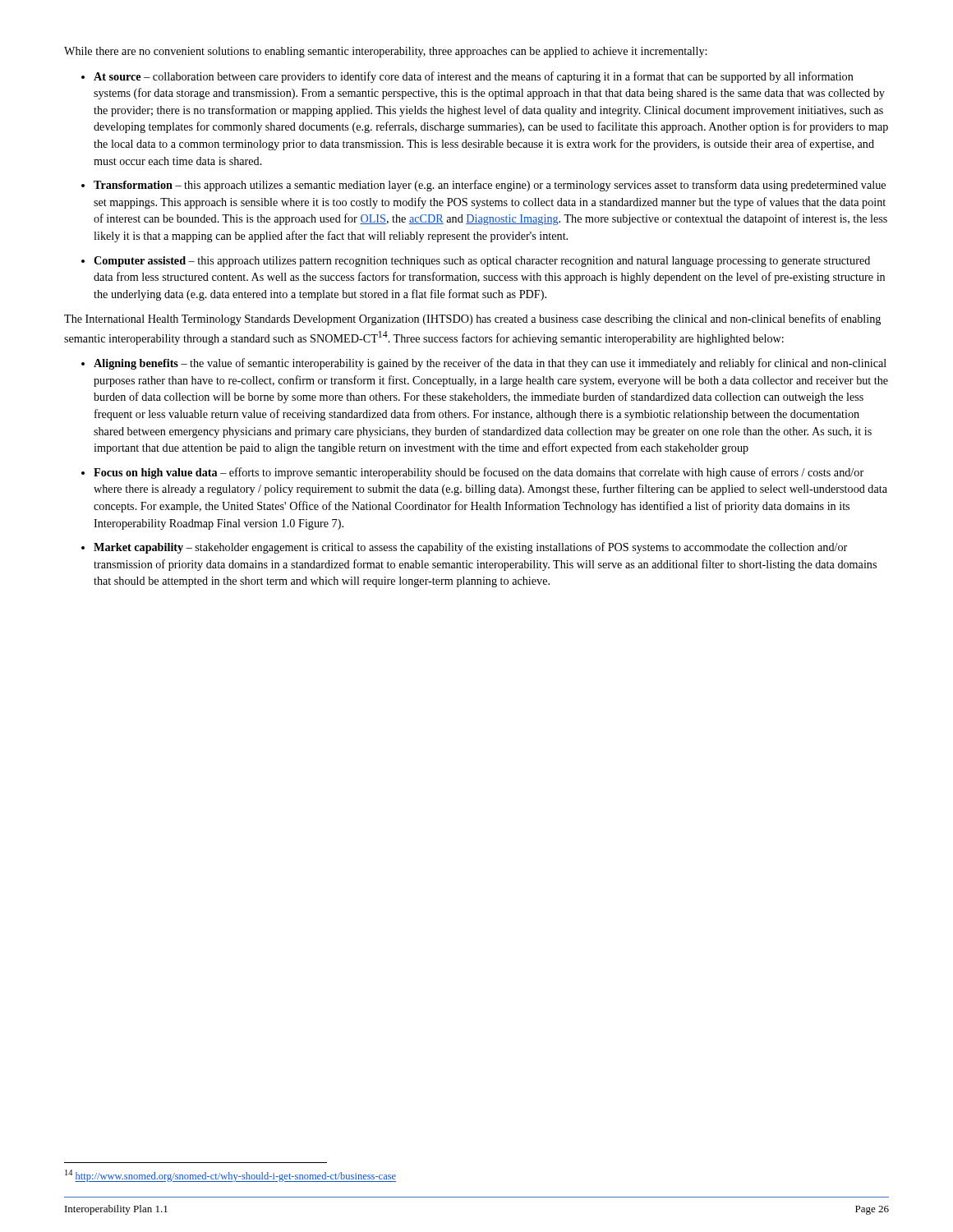Where is the passage that starts "Focus on high value data –"?
This screenshot has height=1232, width=953.
490,497
